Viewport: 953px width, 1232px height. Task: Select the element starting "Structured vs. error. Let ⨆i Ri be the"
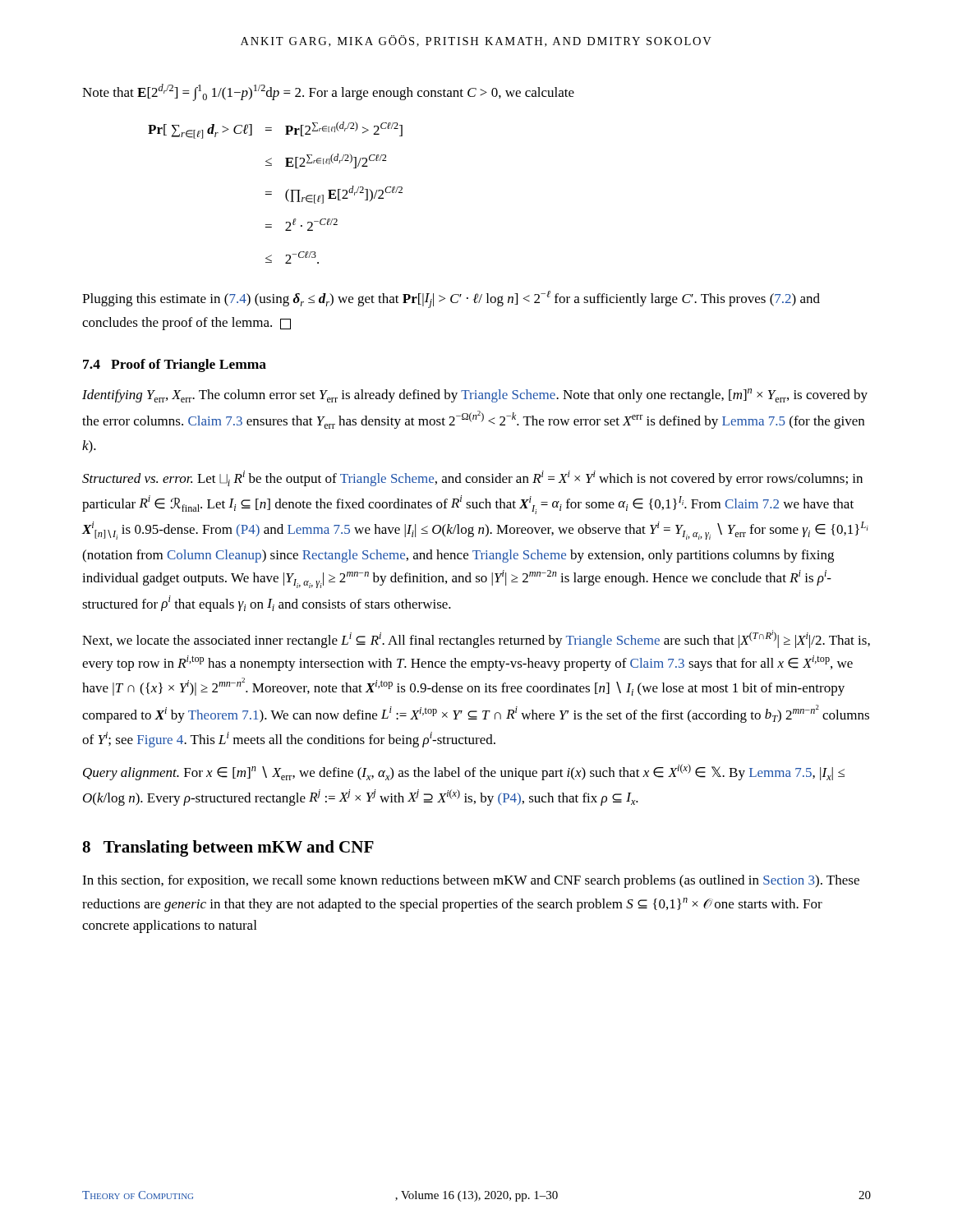pyautogui.click(x=475, y=541)
